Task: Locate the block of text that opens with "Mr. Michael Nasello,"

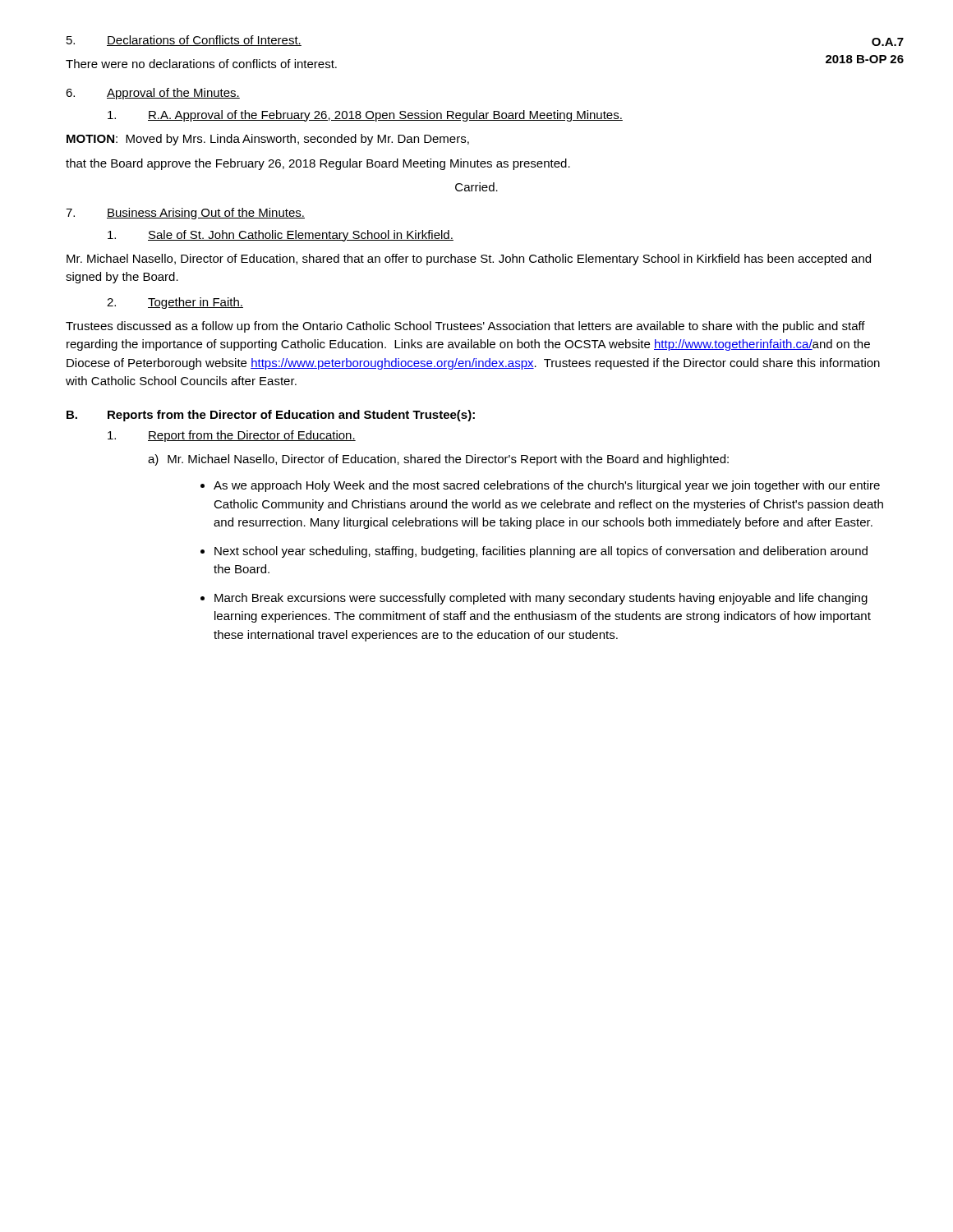Action: [x=469, y=267]
